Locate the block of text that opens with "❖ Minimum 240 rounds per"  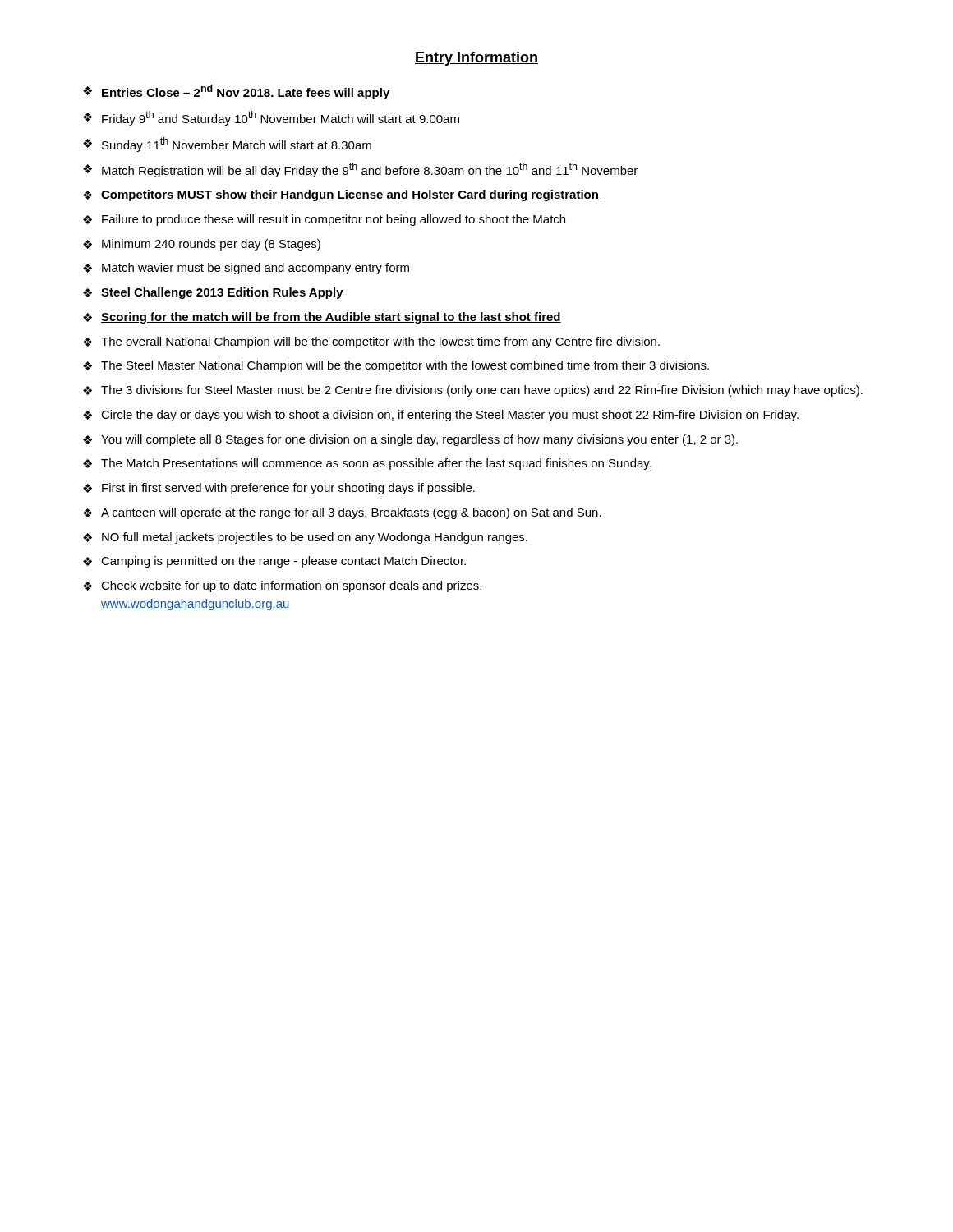point(202,245)
